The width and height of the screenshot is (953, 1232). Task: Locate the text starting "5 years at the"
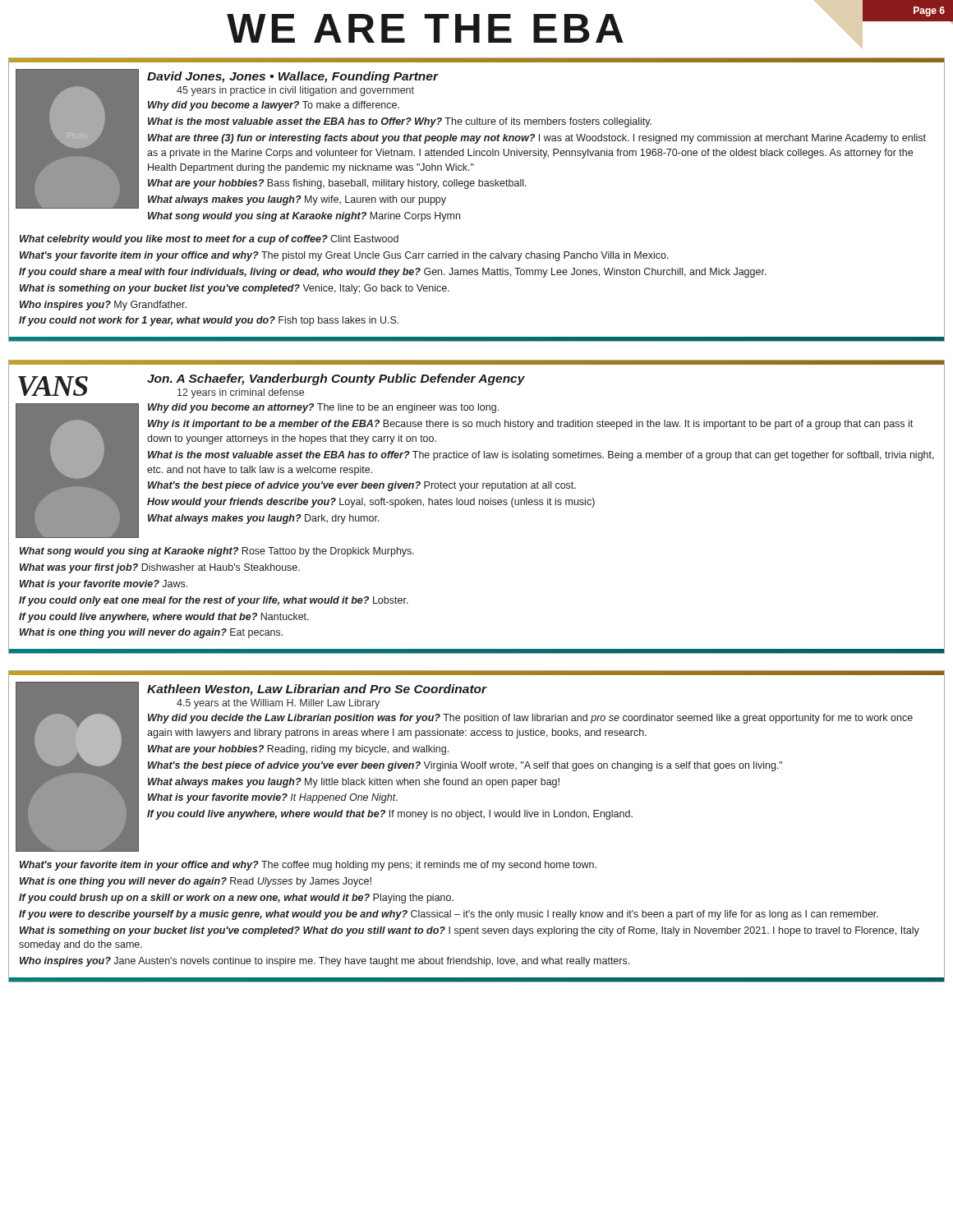click(x=278, y=703)
